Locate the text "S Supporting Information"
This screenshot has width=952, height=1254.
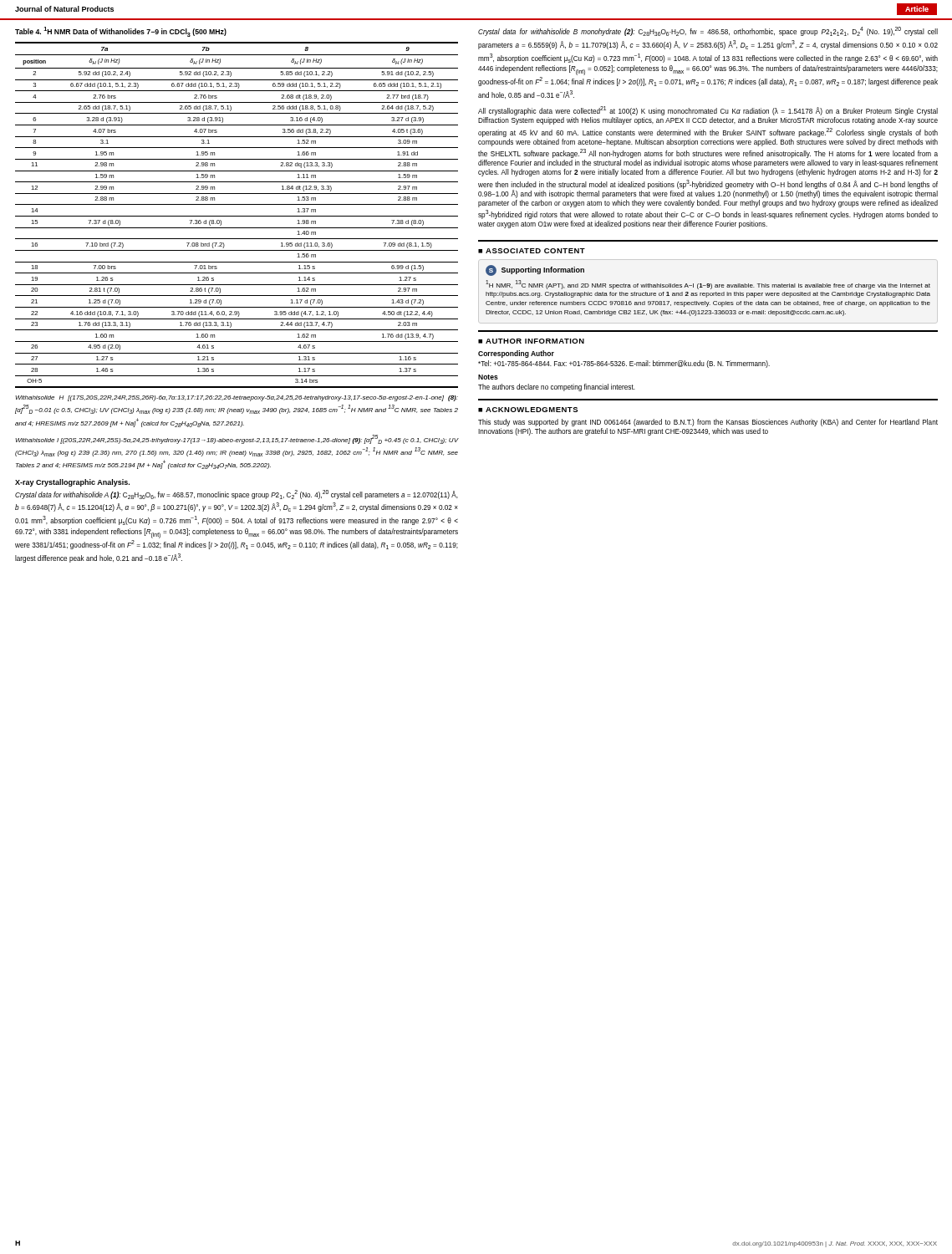click(535, 270)
